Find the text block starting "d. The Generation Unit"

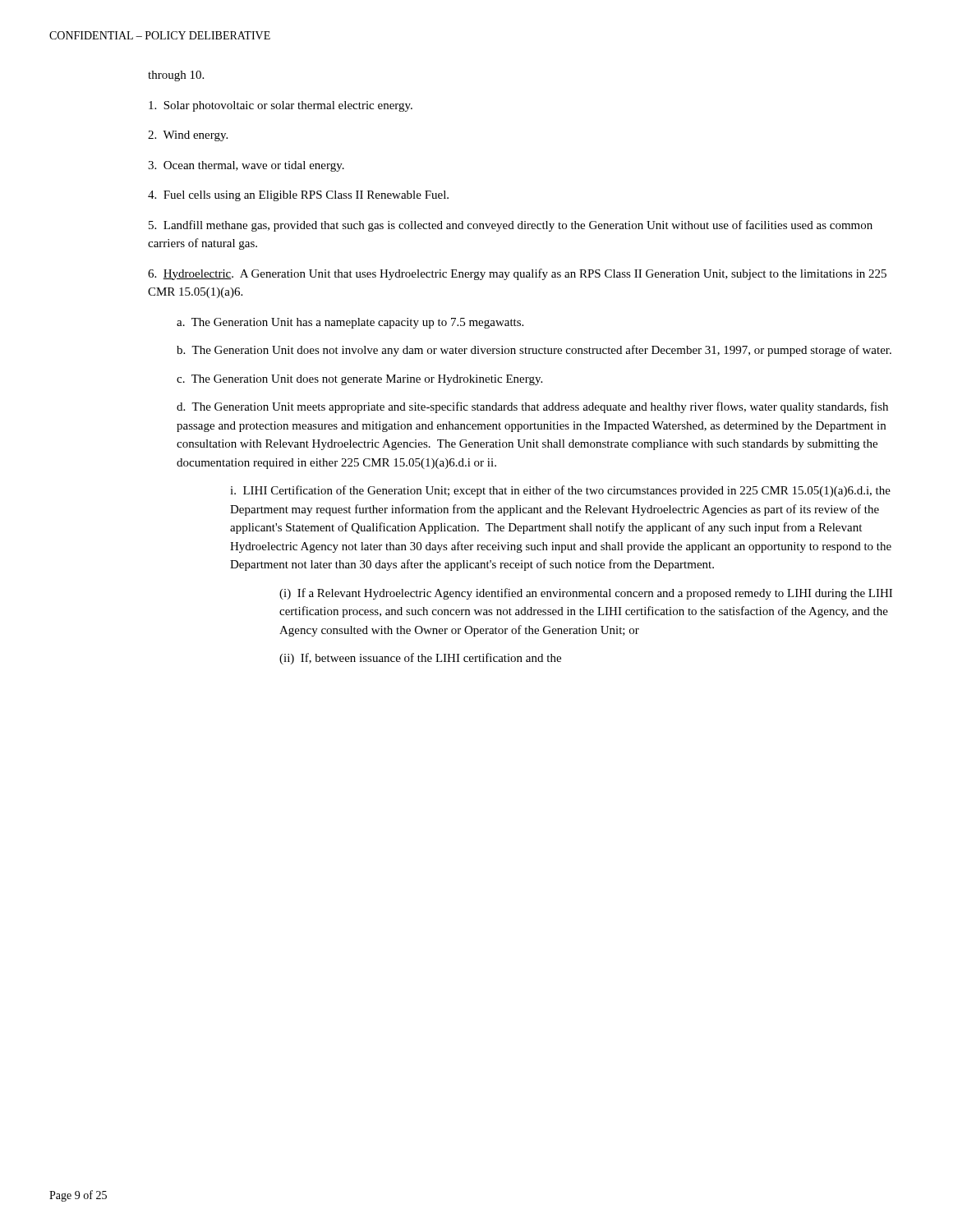coord(533,434)
